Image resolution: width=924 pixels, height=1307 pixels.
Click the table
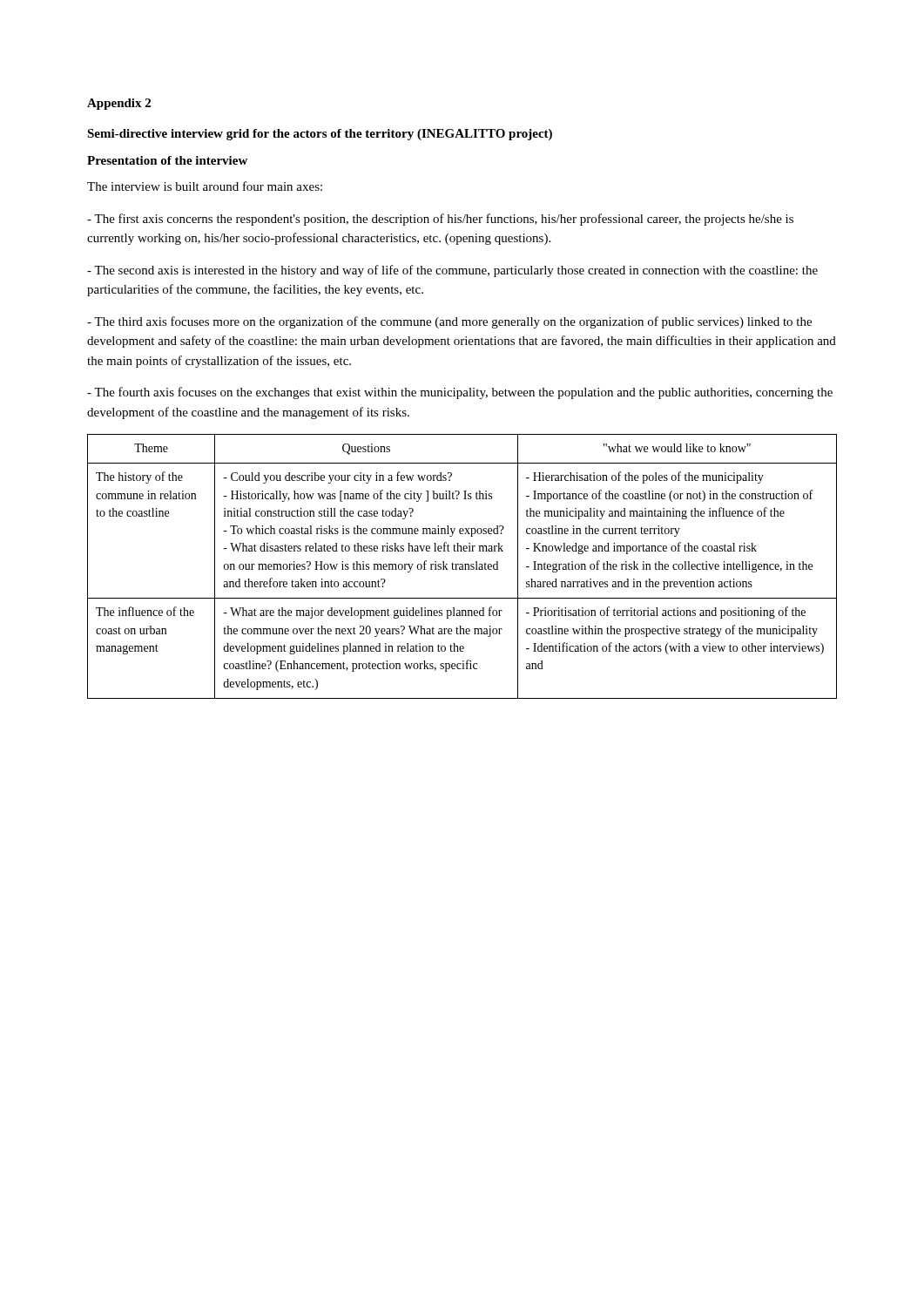462,566
